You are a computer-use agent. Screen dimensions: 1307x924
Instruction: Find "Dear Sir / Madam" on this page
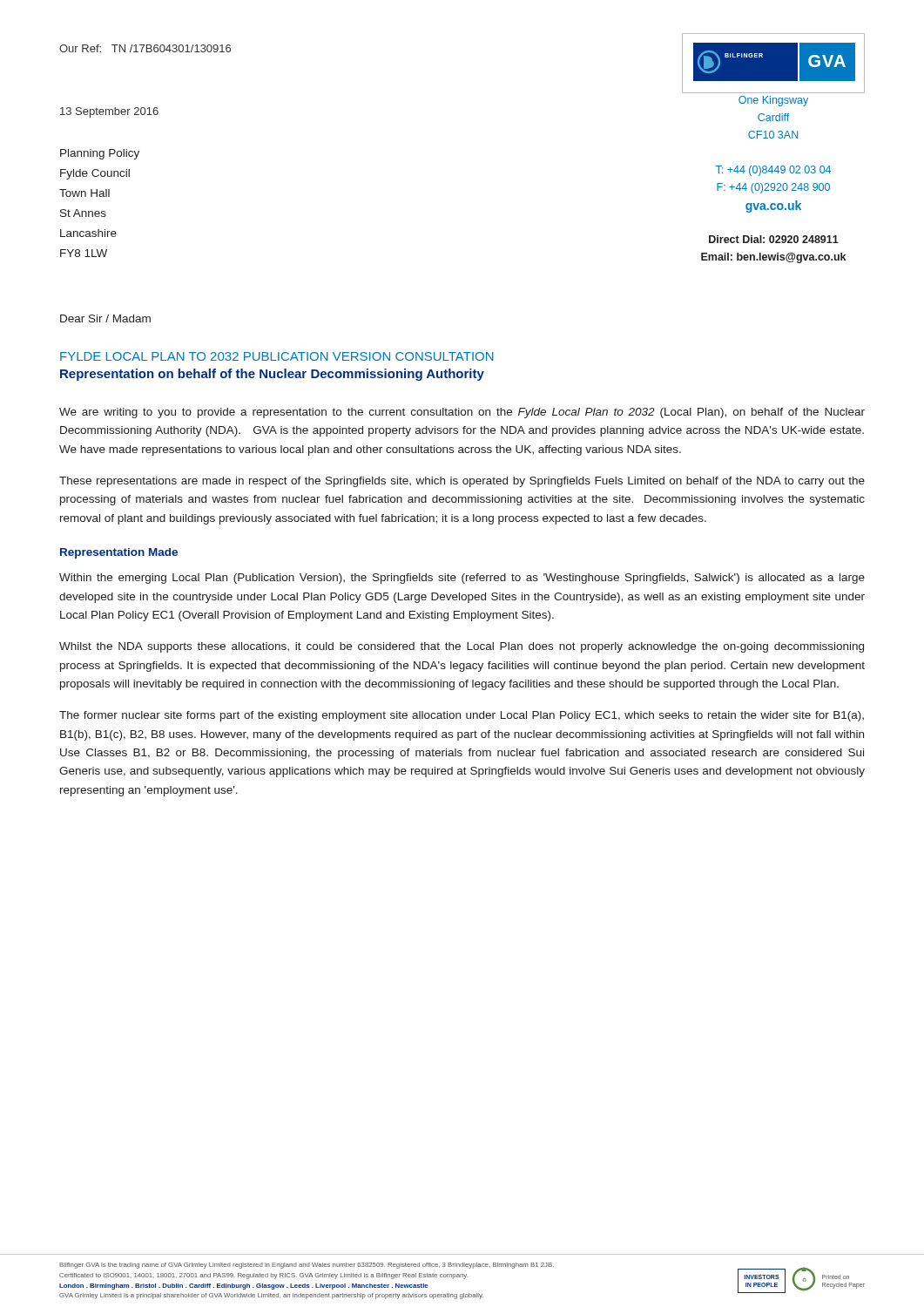[105, 319]
